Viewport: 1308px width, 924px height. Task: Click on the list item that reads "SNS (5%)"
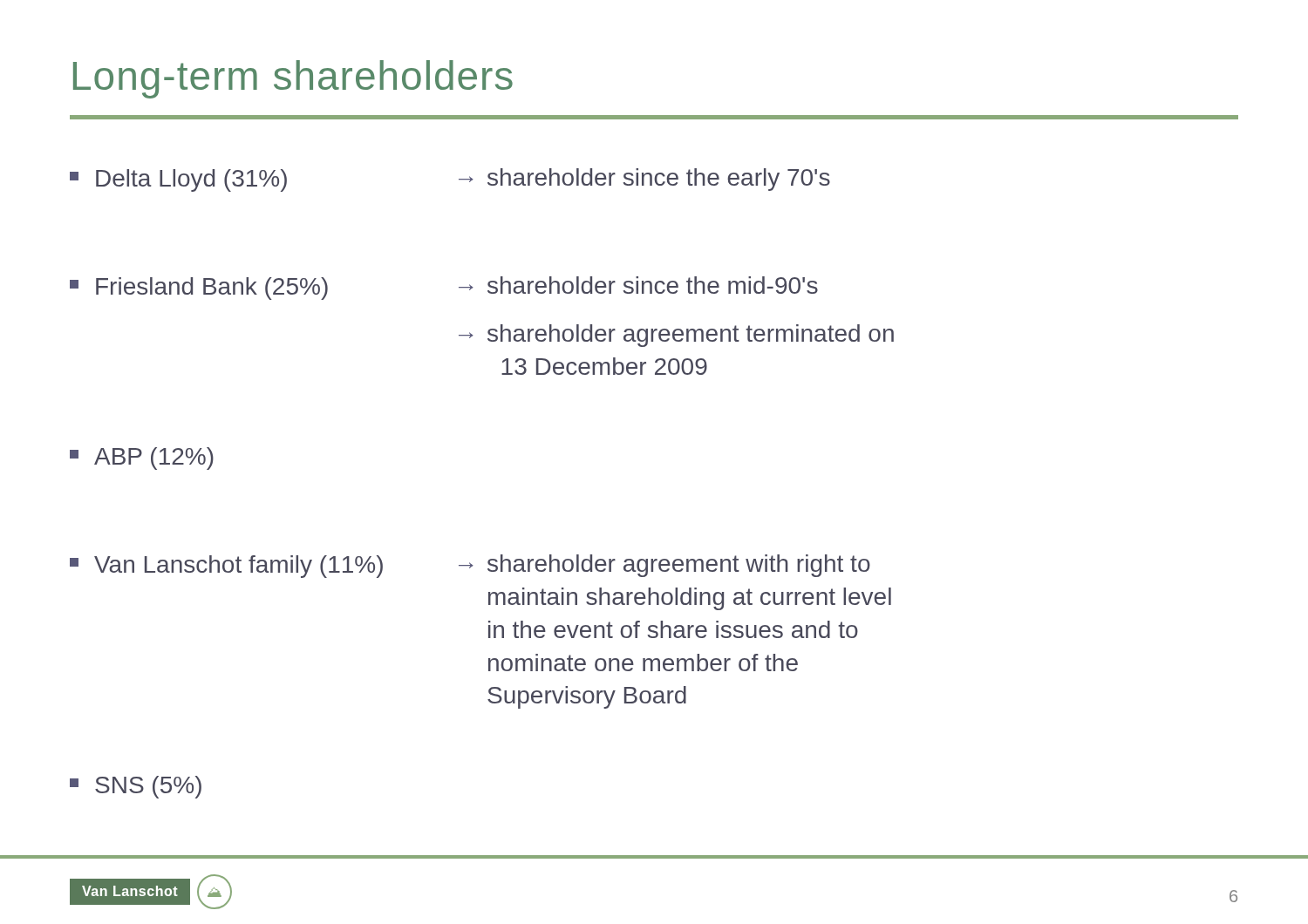tap(136, 786)
